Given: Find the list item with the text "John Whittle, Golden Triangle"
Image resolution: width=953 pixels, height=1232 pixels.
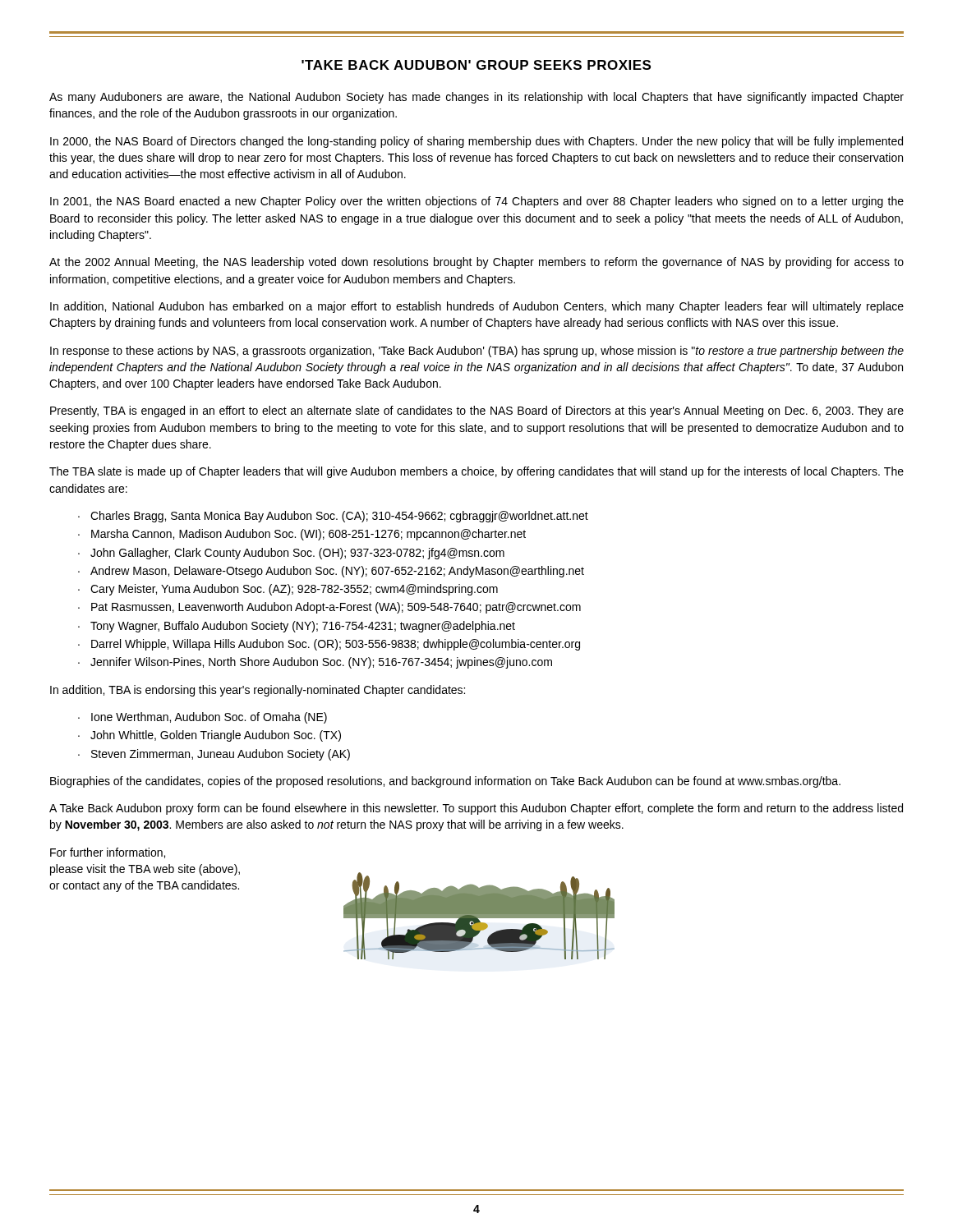Looking at the screenshot, I should [x=216, y=735].
